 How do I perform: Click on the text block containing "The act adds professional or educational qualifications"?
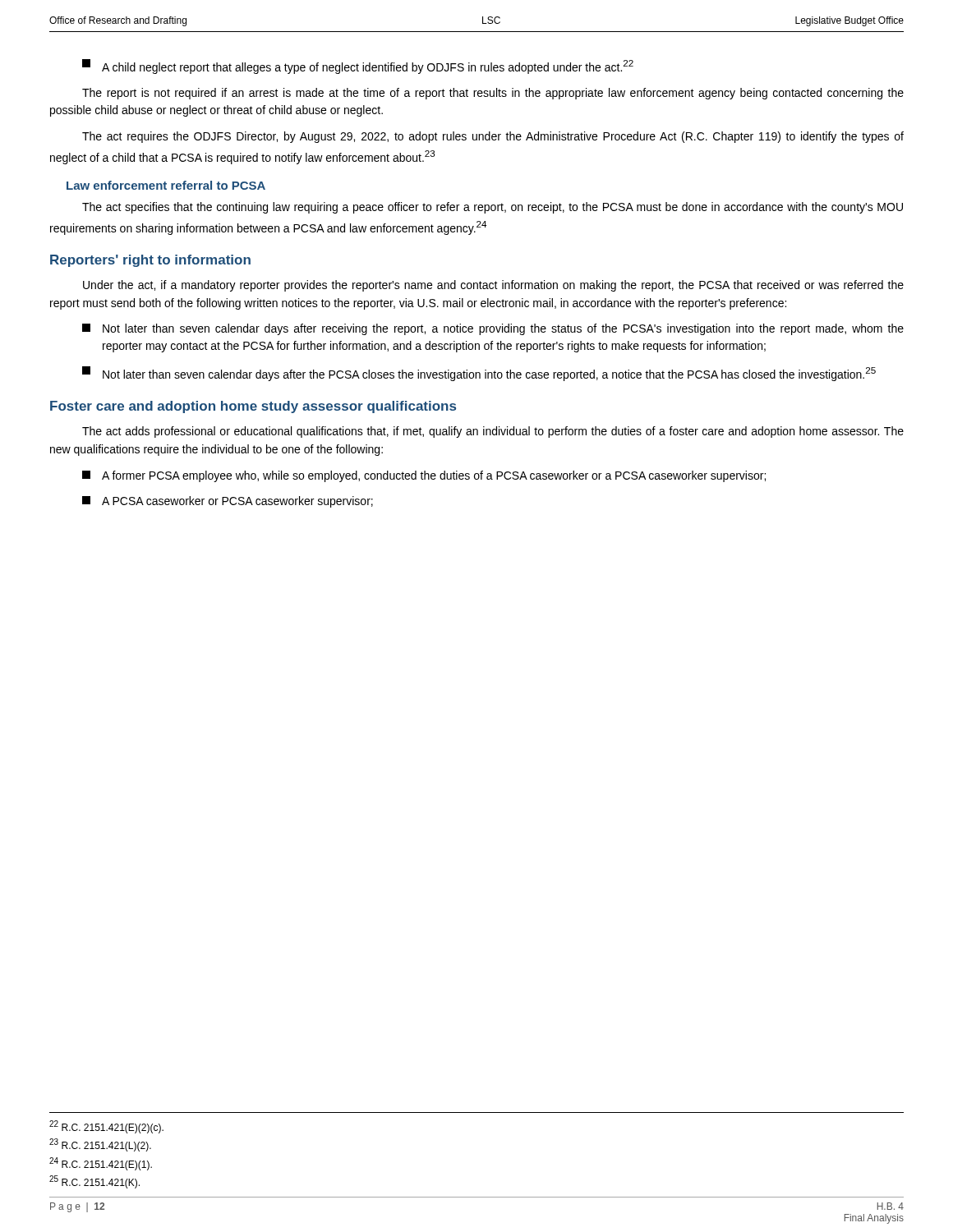[x=476, y=440]
